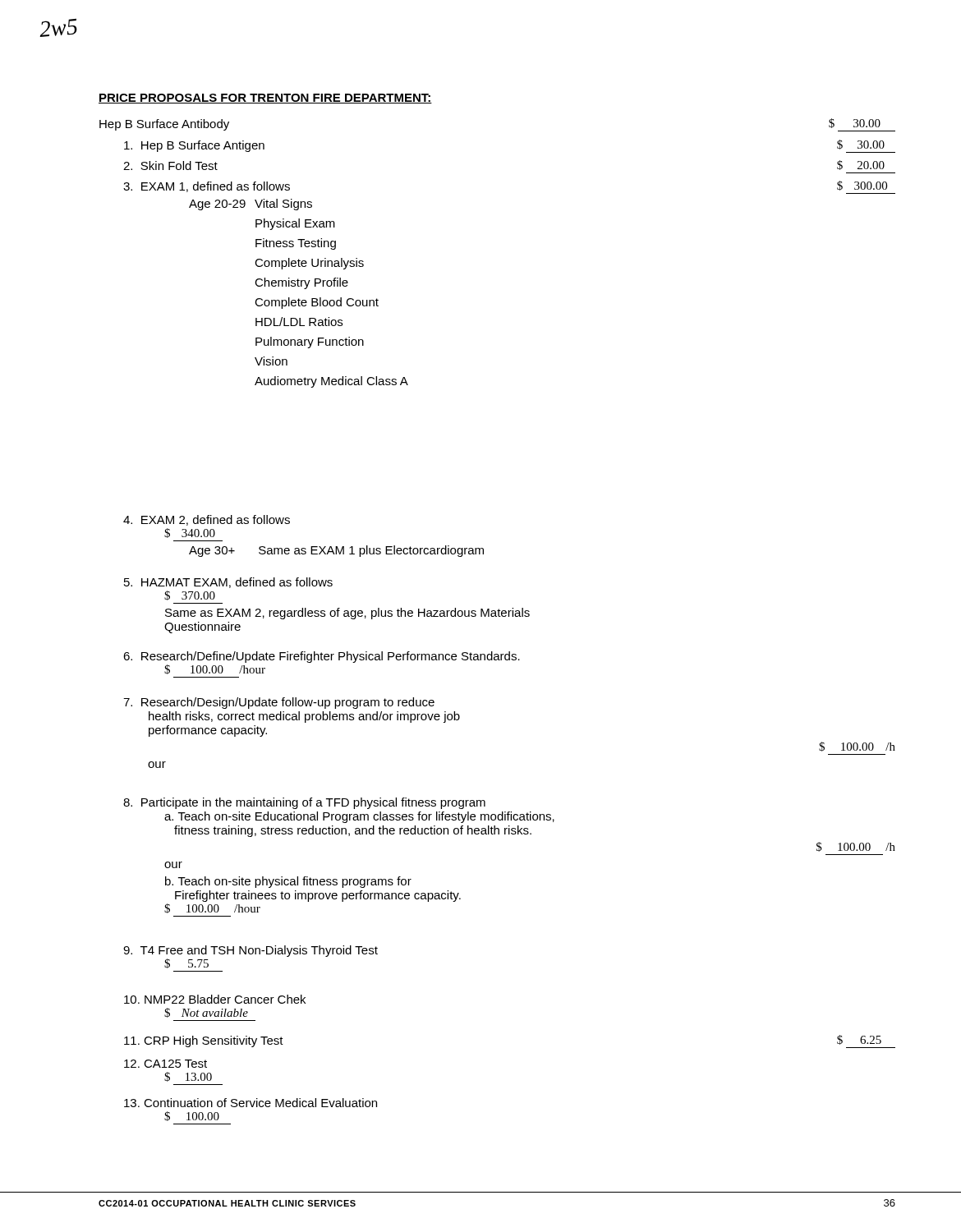Locate the element starting "3. EXAM 1, defined"

pos(207,187)
